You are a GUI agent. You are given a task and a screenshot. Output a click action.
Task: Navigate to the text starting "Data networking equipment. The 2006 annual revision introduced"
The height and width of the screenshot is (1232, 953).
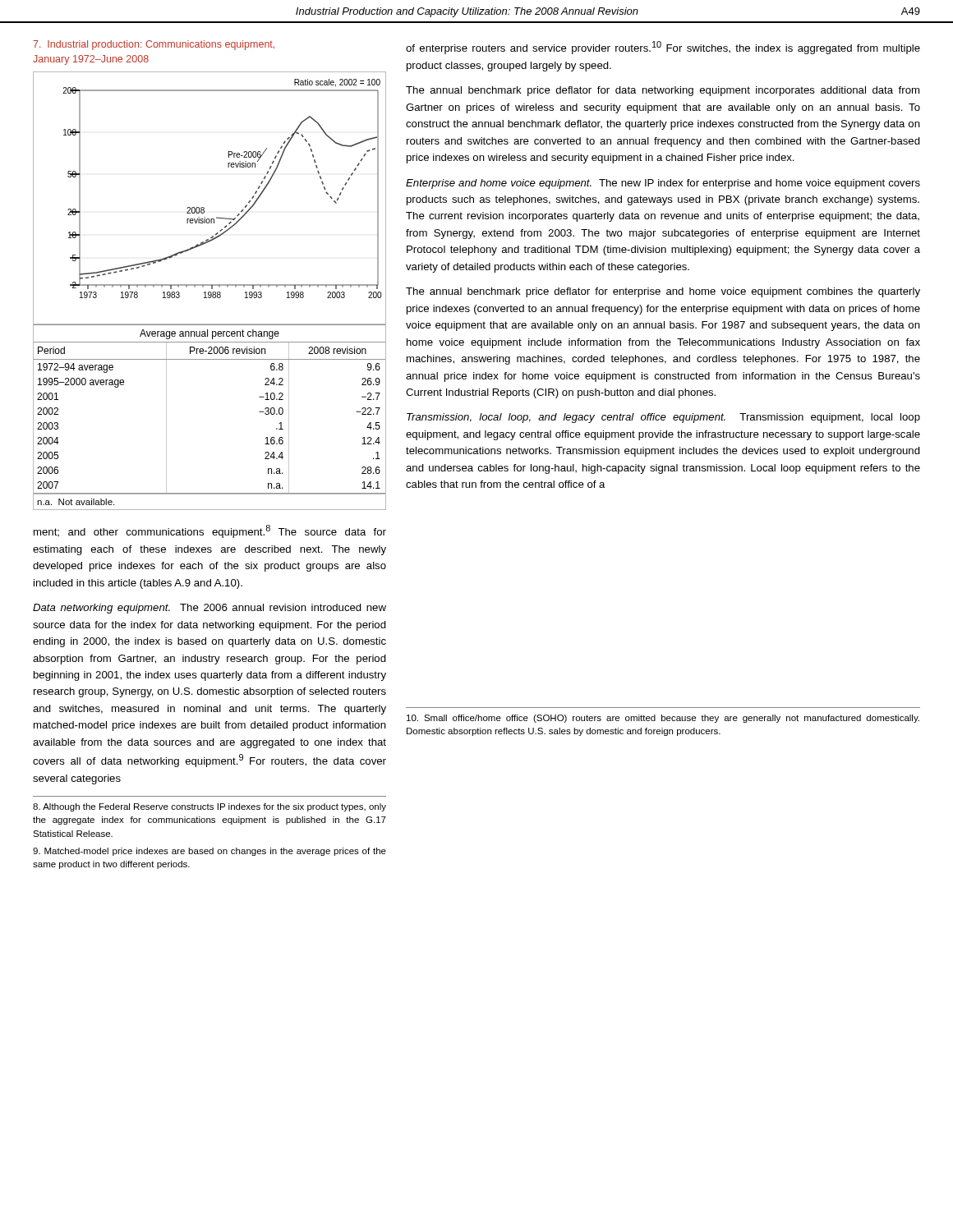(x=210, y=693)
